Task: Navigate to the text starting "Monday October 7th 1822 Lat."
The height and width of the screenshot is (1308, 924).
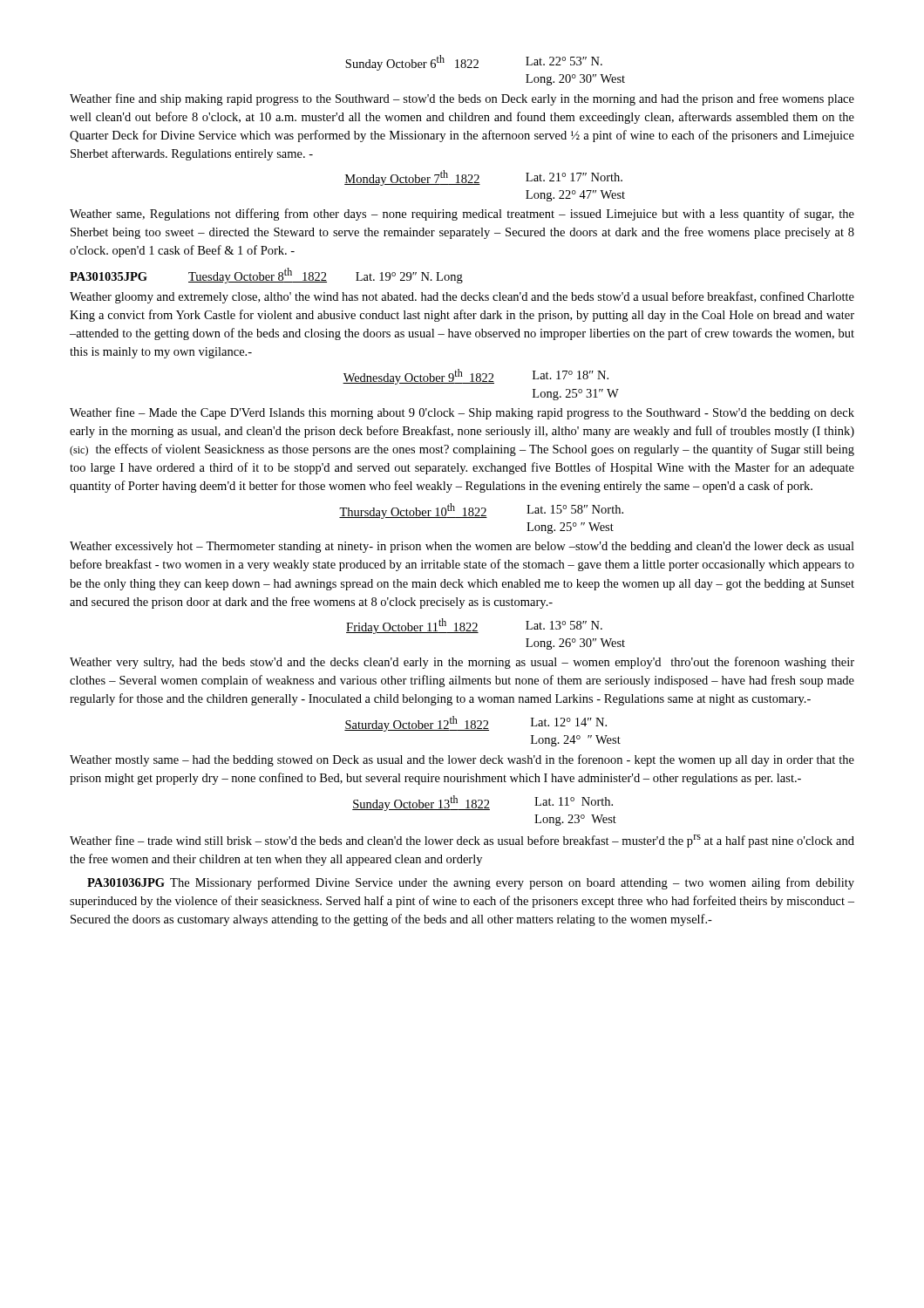Action: pos(462,214)
